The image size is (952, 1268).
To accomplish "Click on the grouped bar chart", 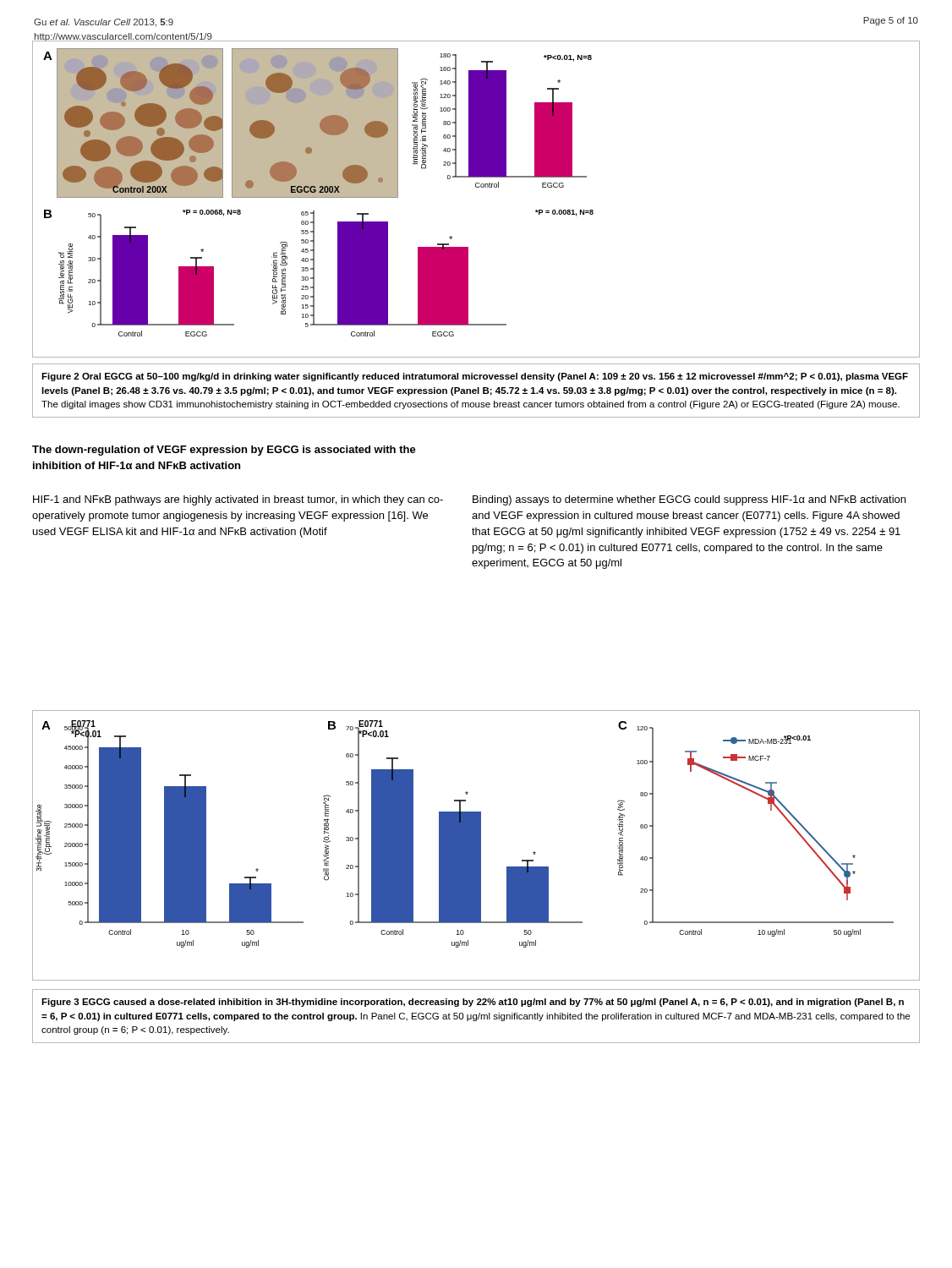I will tap(476, 845).
